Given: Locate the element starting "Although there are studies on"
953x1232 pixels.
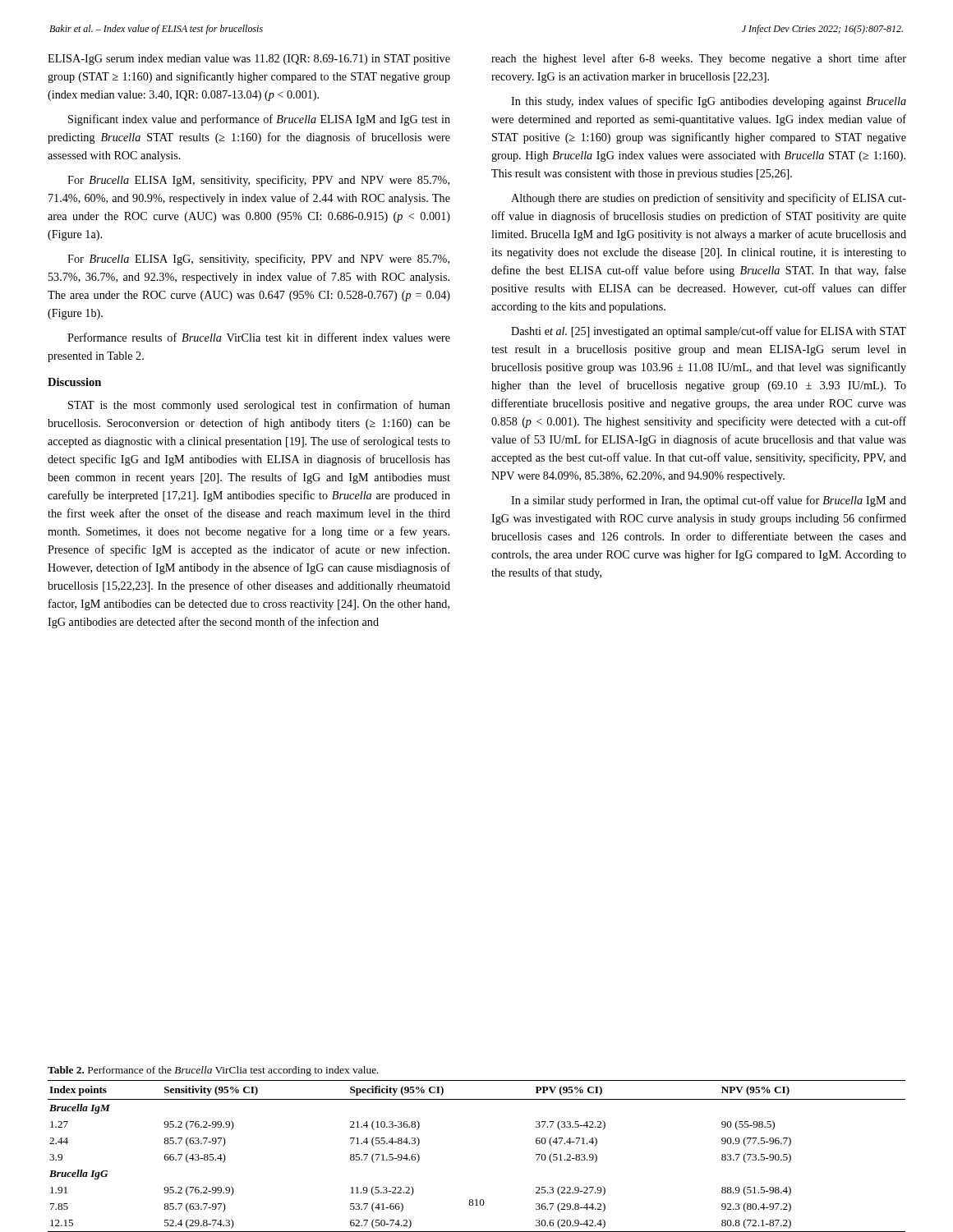Looking at the screenshot, I should pyautogui.click(x=699, y=252).
